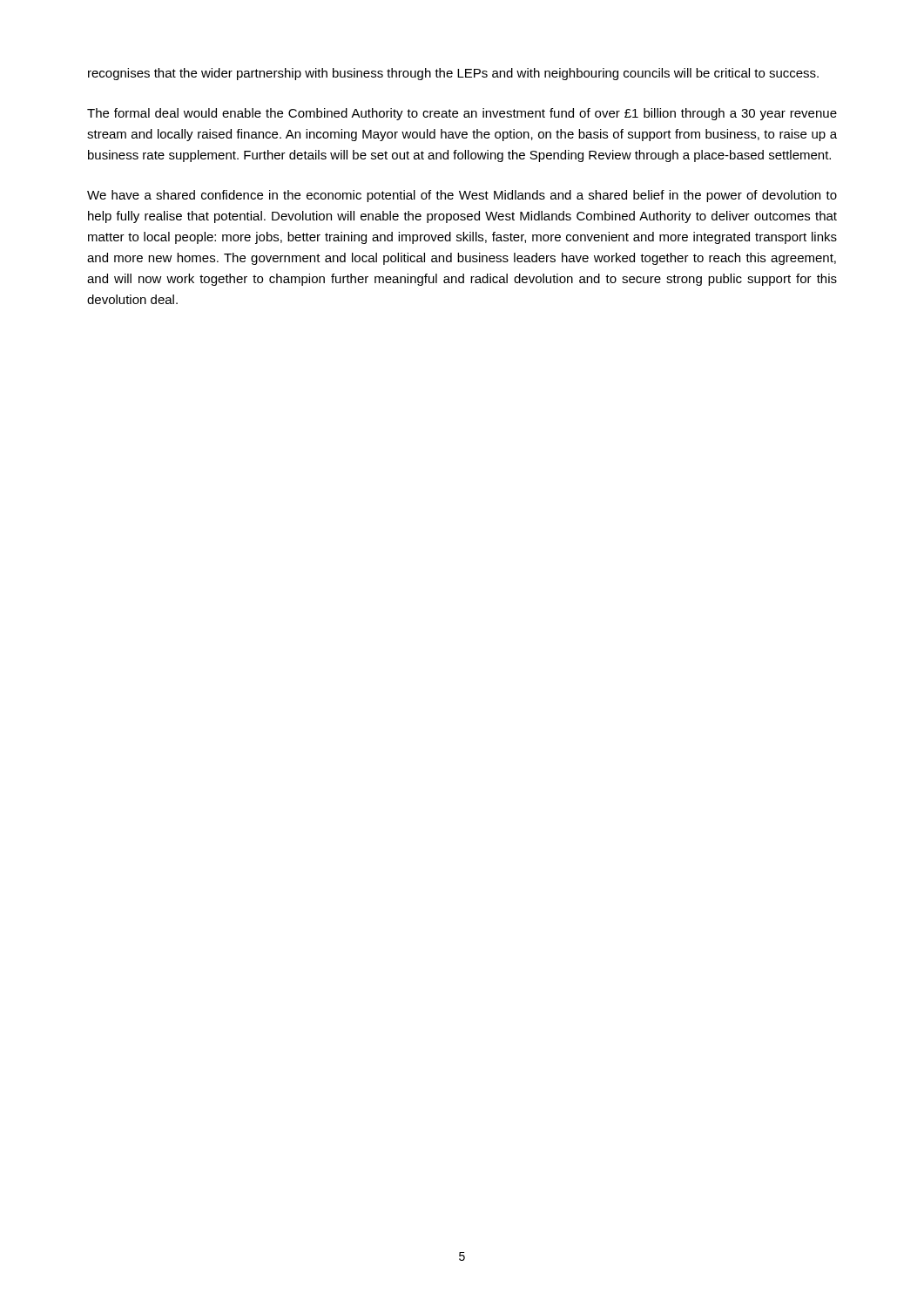Find the element starting "The formal deal would enable the"

(x=462, y=134)
